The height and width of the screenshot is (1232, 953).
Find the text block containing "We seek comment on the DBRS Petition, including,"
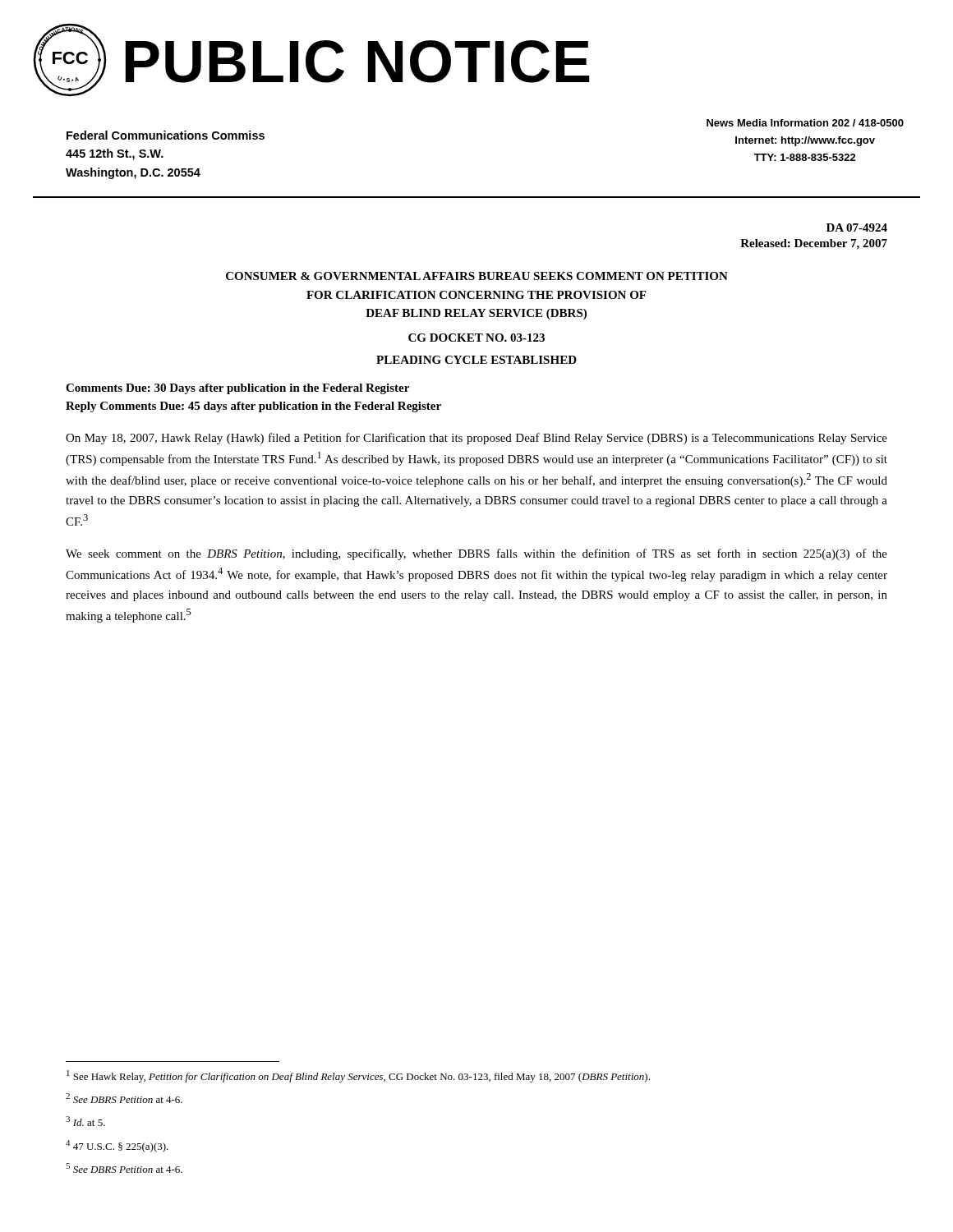(476, 585)
